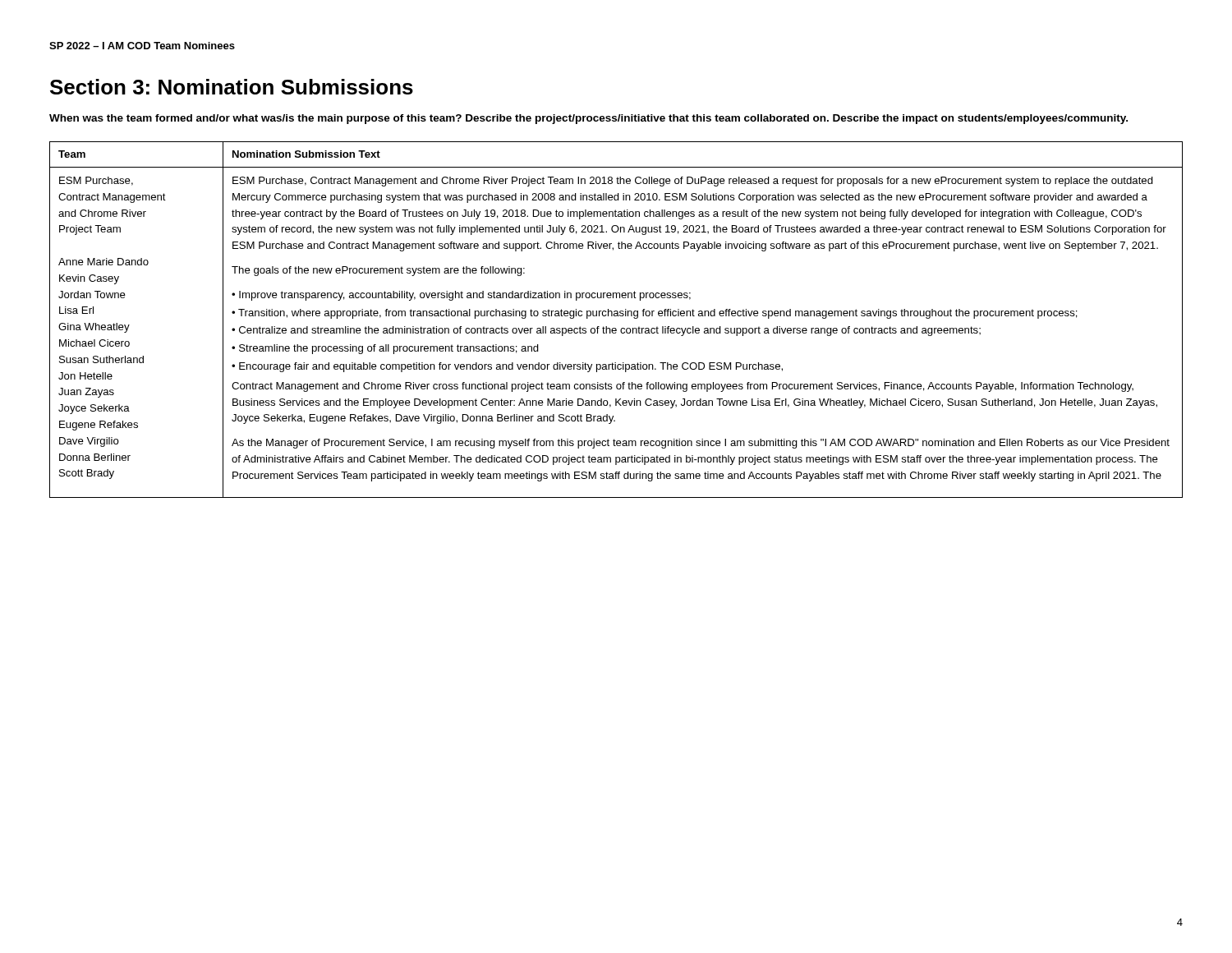Locate the section header containing "Section 3: Nomination Submissions"
The width and height of the screenshot is (1232, 953).
[x=231, y=87]
